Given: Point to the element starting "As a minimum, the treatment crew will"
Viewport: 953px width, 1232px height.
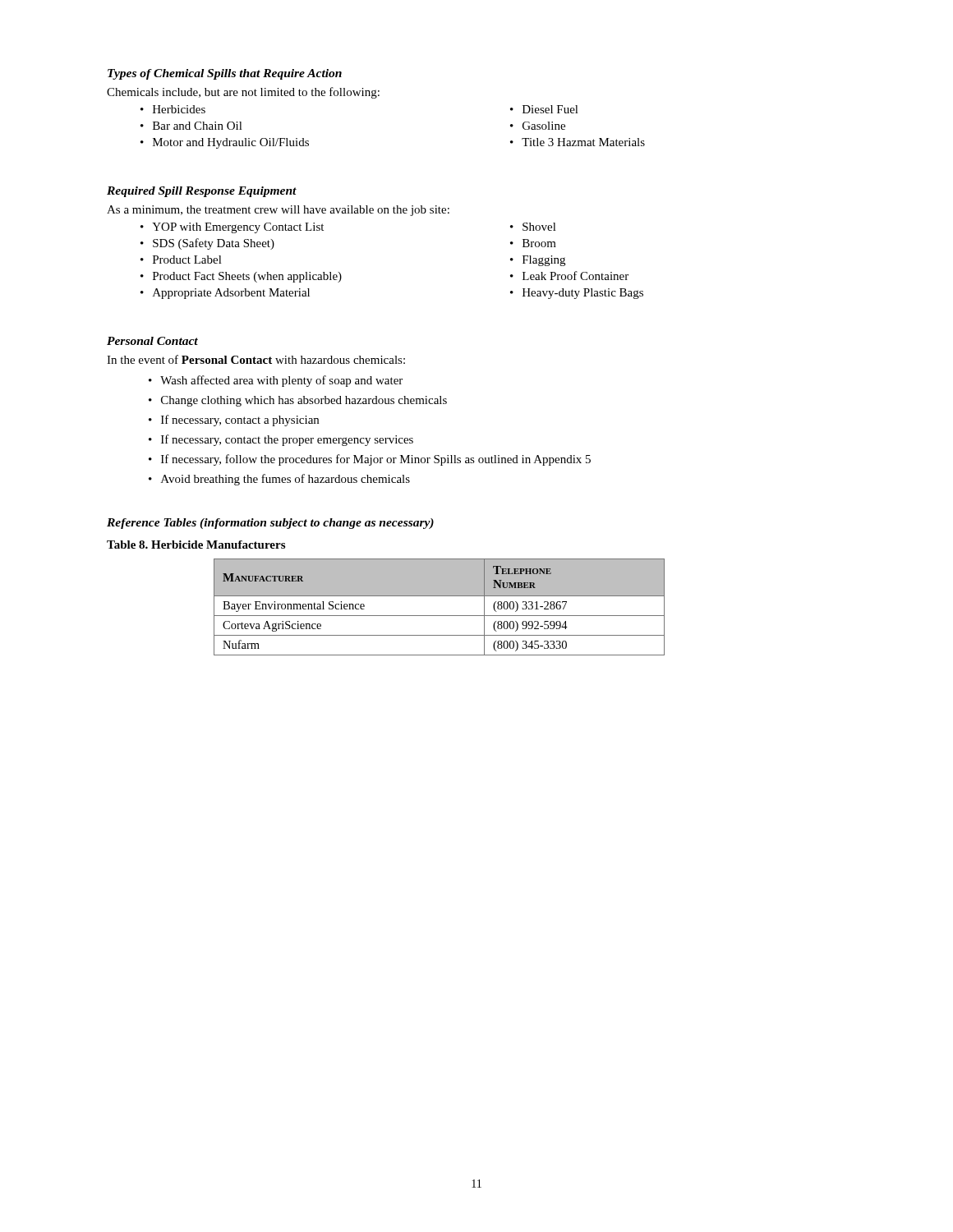Looking at the screenshot, I should [x=278, y=209].
